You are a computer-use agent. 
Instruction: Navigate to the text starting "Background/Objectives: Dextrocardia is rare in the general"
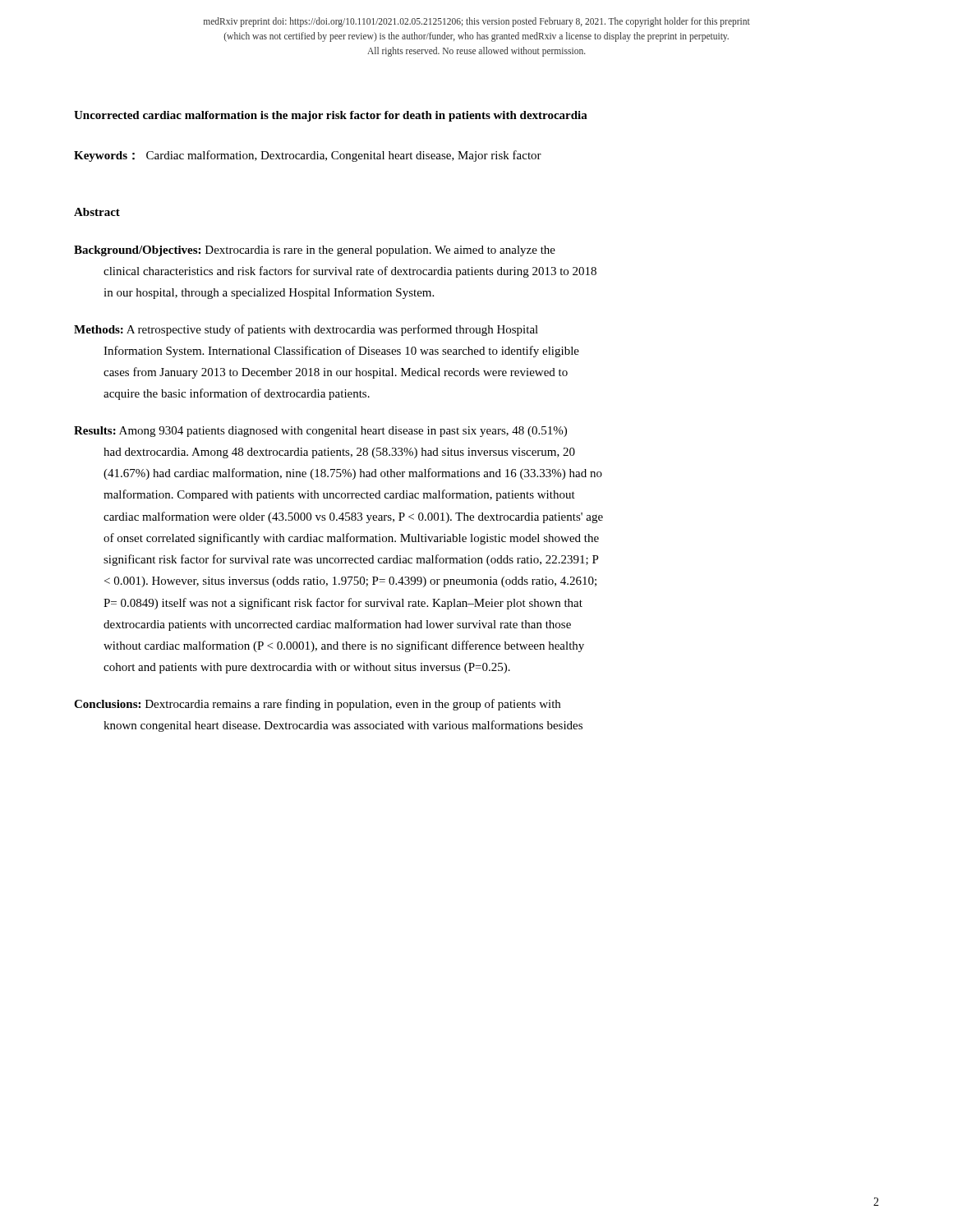(476, 273)
